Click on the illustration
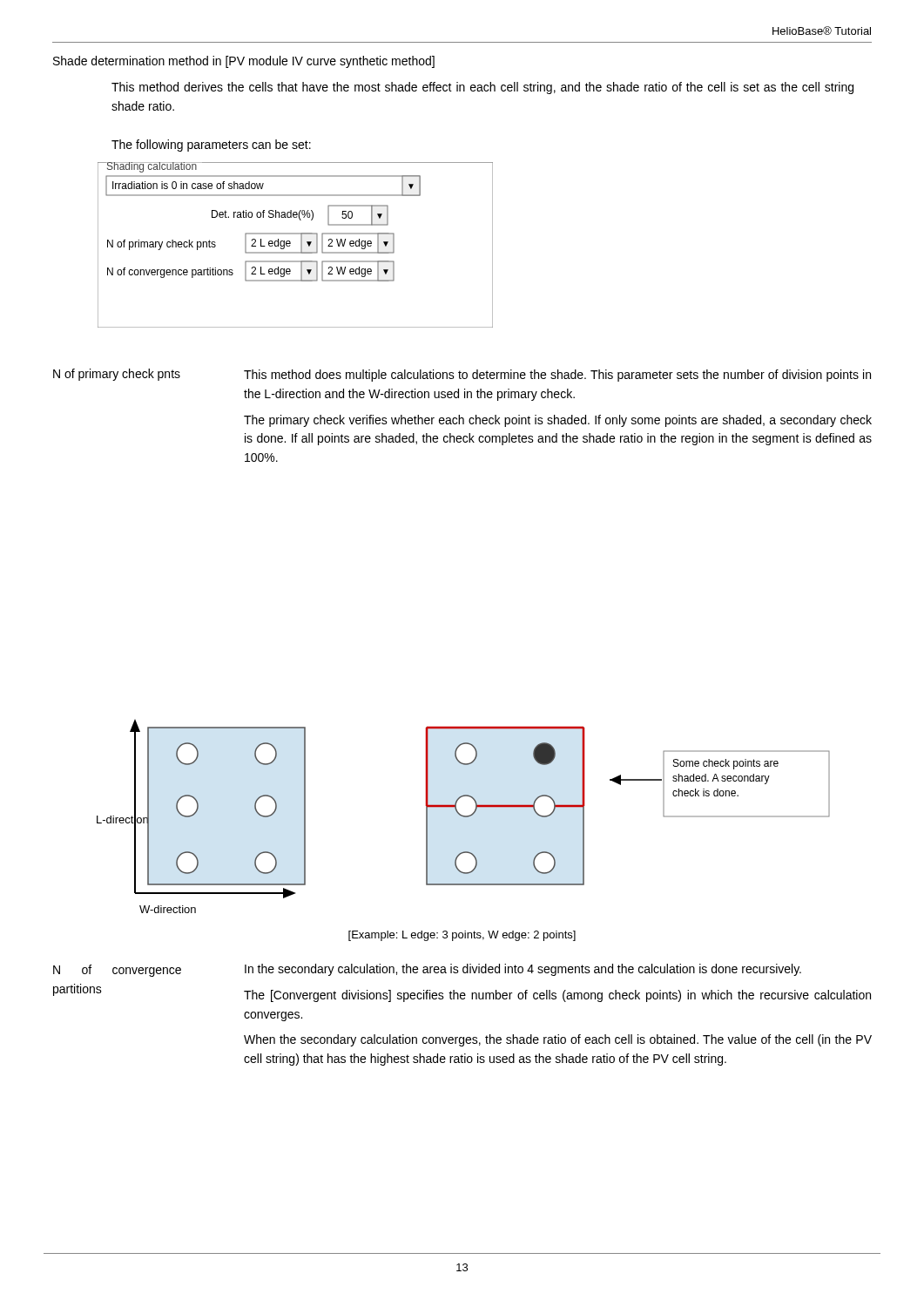The width and height of the screenshot is (924, 1307). (462, 804)
